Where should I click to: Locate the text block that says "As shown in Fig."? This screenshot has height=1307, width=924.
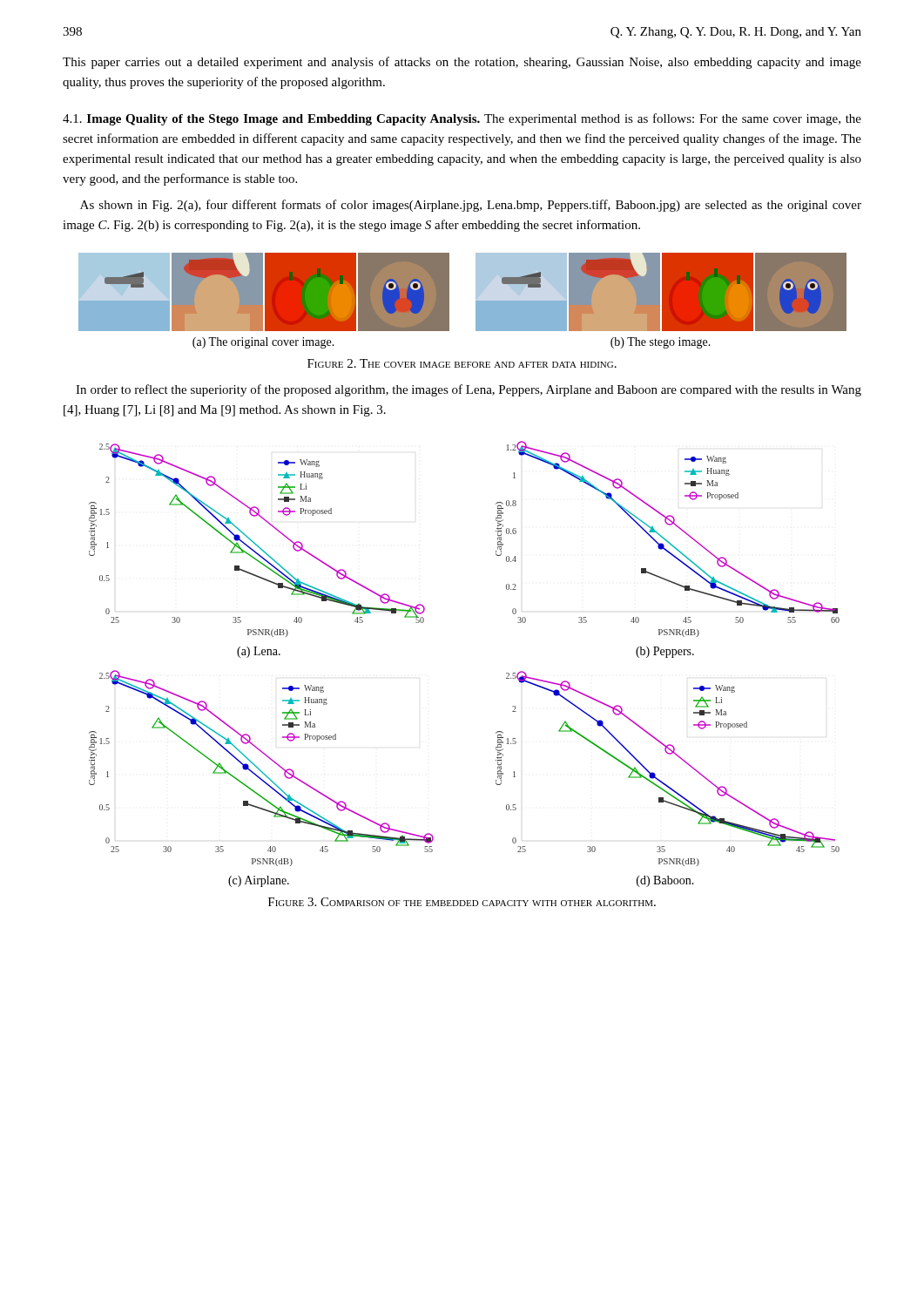(462, 214)
